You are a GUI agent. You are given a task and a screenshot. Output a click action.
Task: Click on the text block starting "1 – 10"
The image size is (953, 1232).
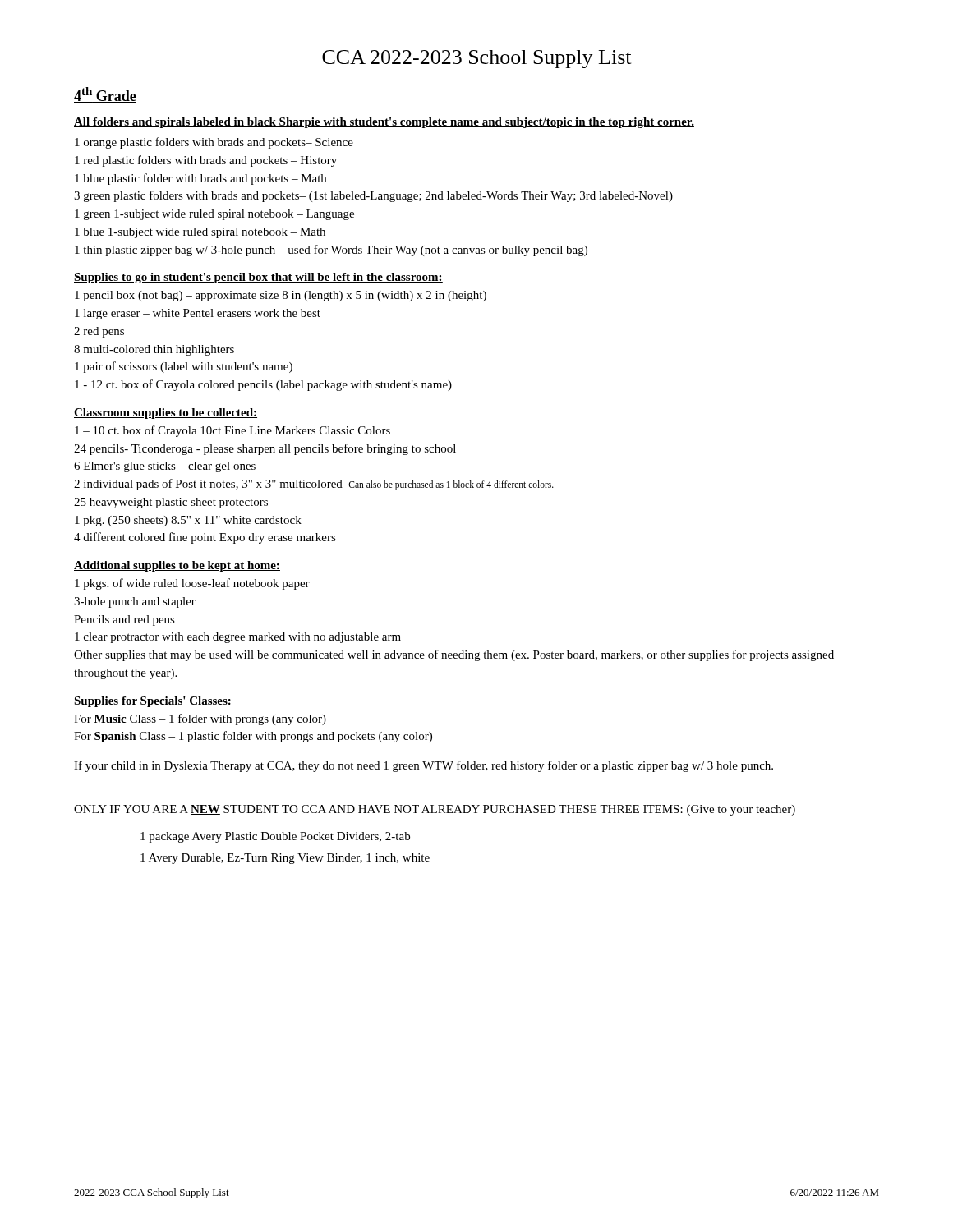coord(232,431)
